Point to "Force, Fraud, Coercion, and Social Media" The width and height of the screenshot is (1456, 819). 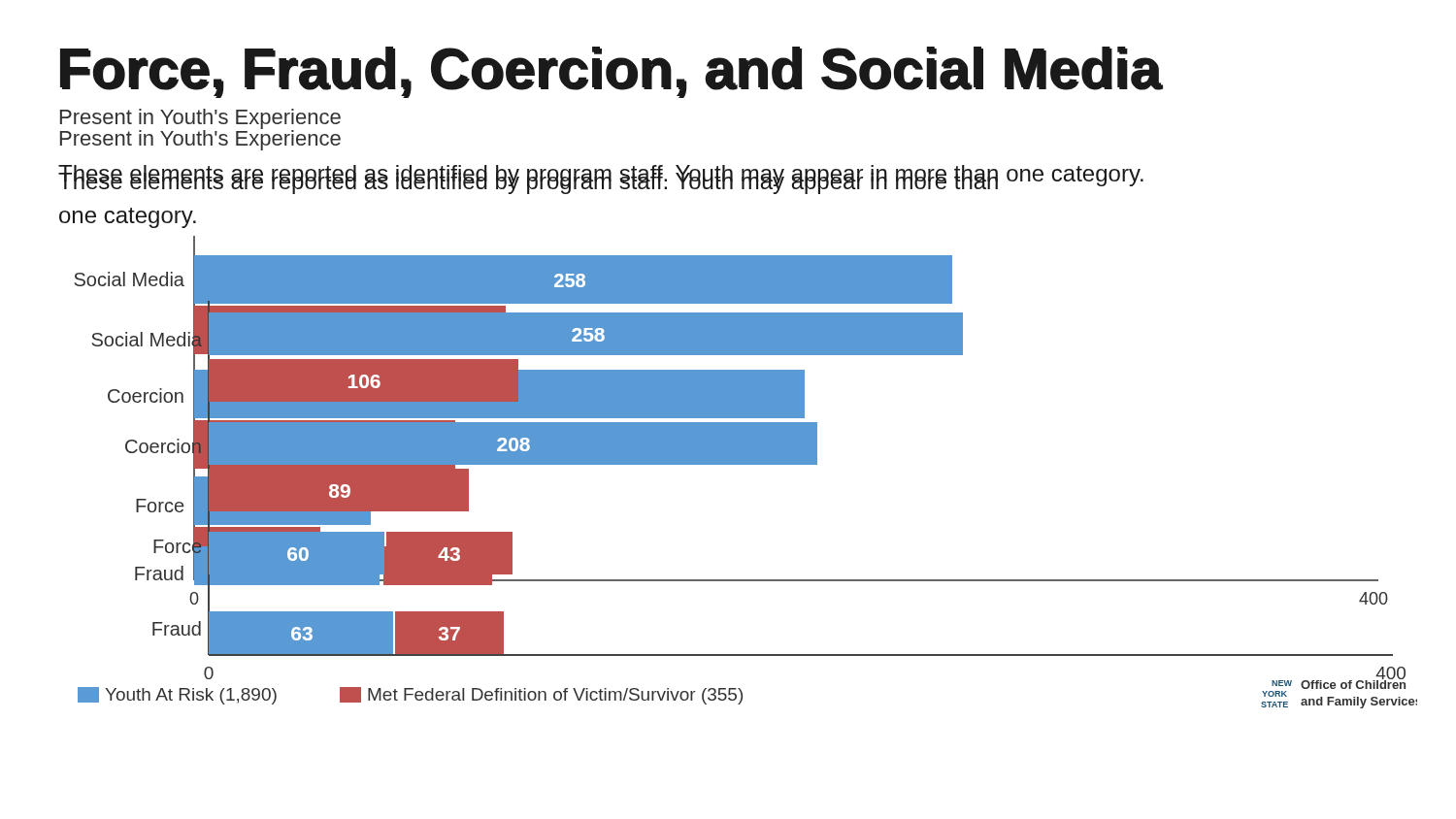(608, 68)
